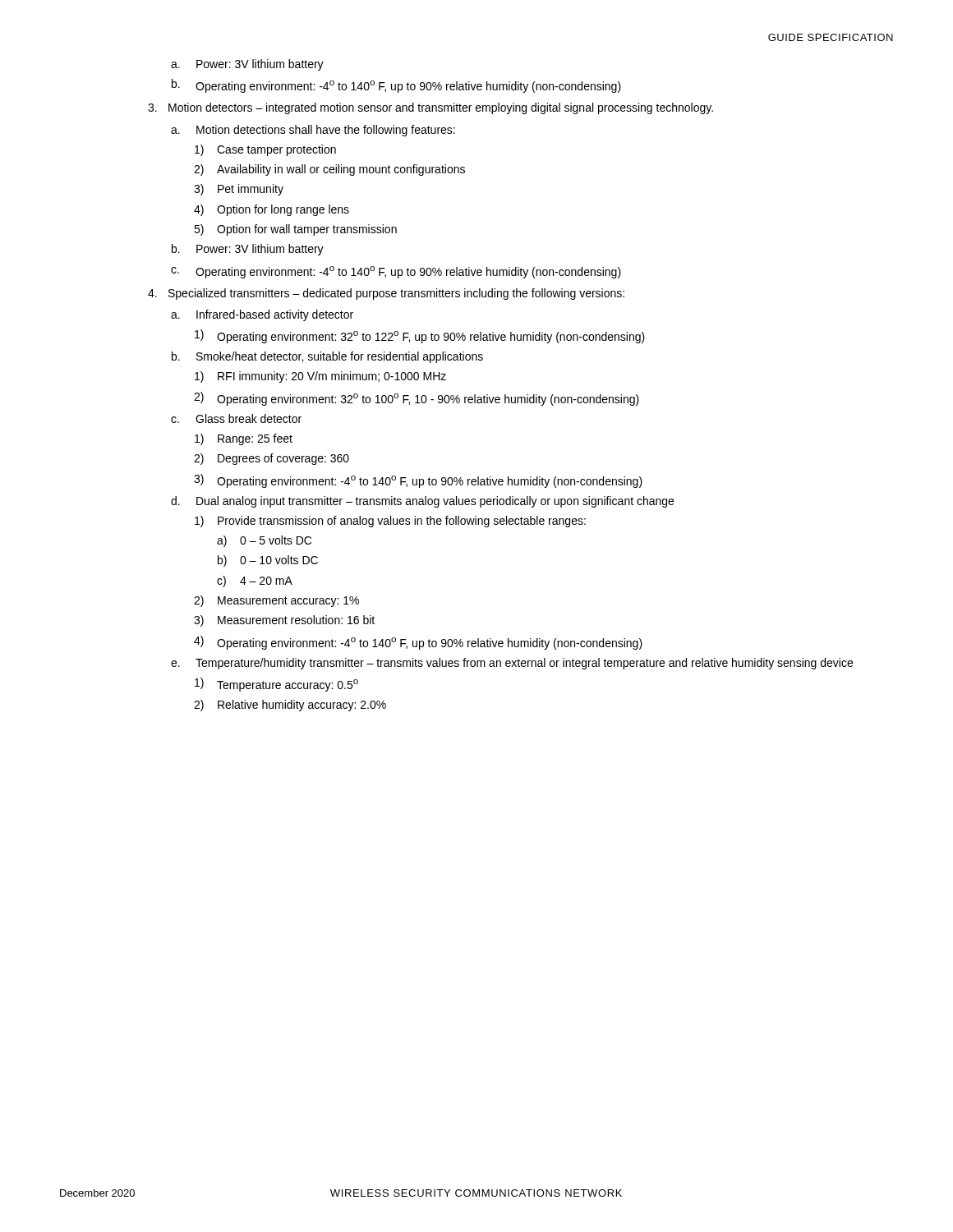
Task: Select the region starting "1) Provide transmission of analog values"
Action: [390, 521]
